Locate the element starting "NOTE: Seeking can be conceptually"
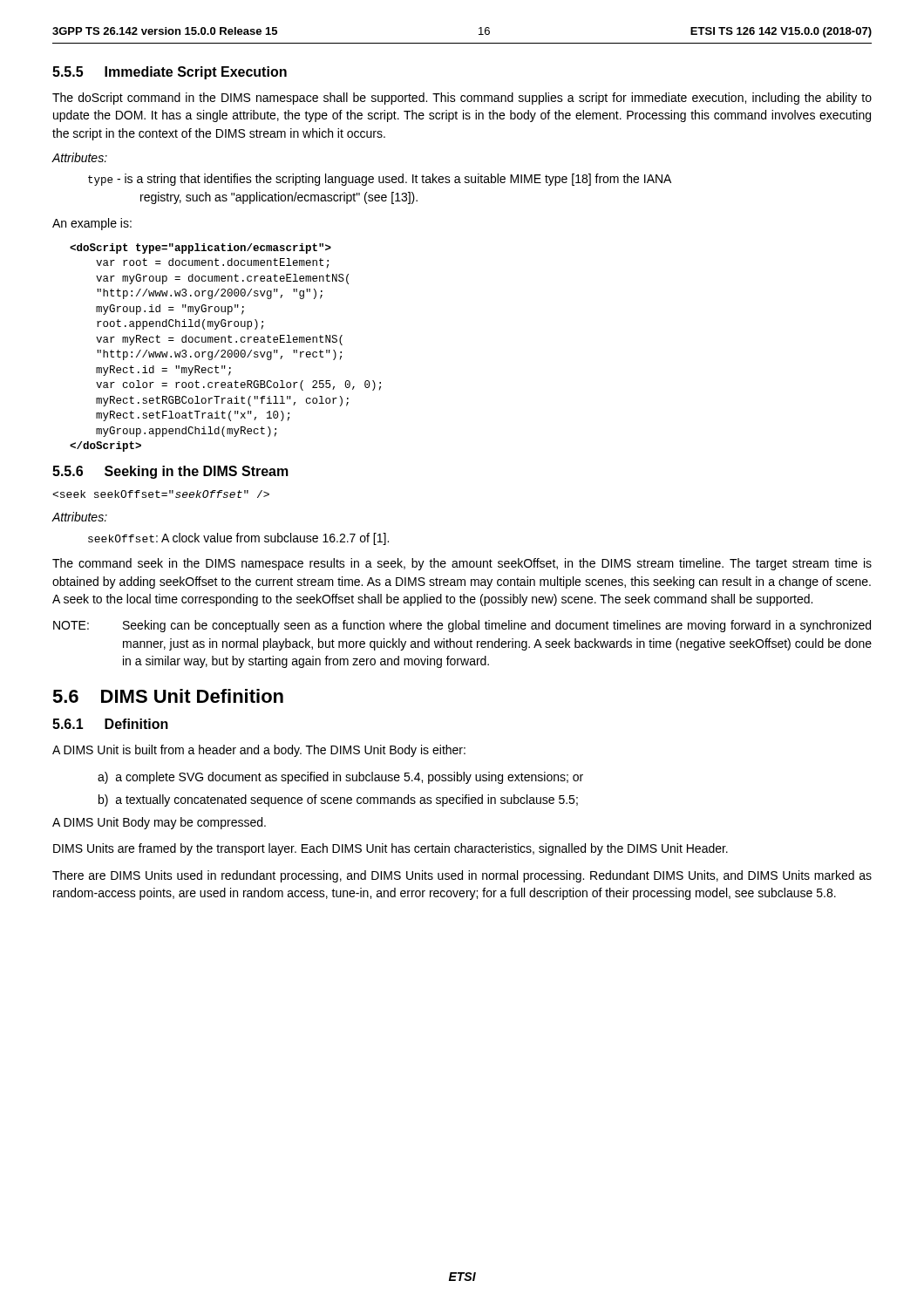The height and width of the screenshot is (1308, 924). click(x=462, y=643)
